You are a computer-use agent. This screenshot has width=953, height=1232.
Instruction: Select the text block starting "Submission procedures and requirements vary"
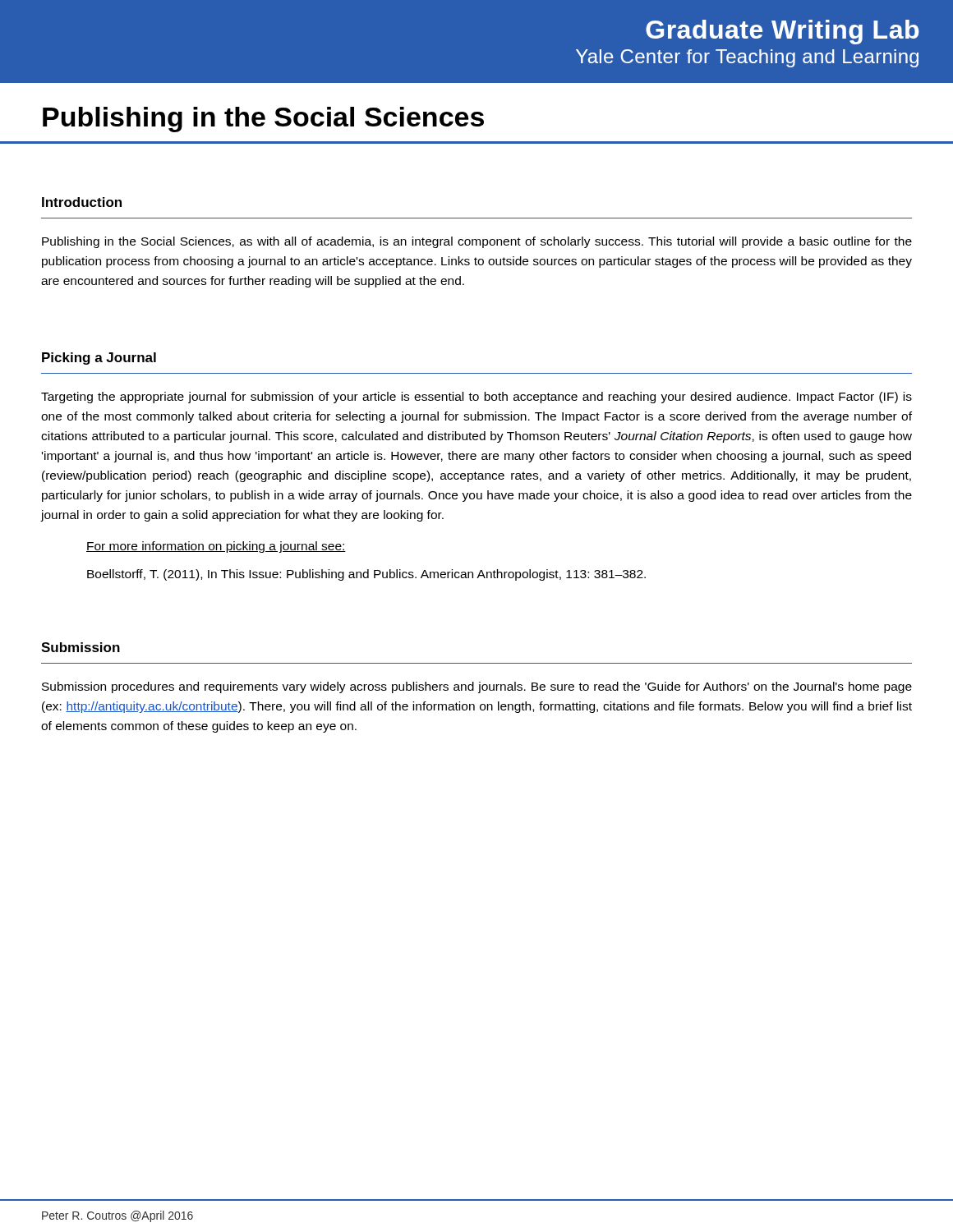click(476, 706)
